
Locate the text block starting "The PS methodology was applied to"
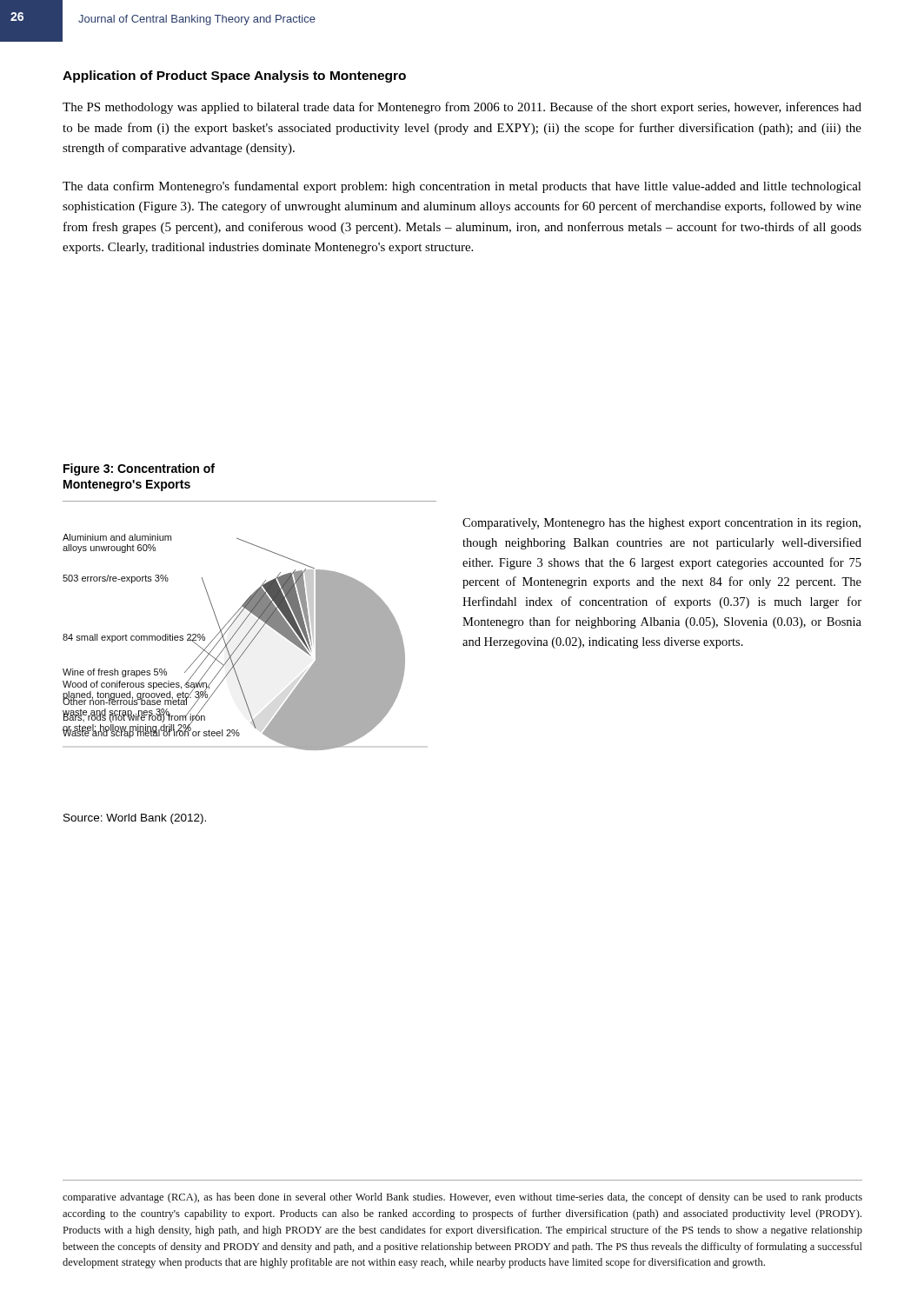coord(462,127)
